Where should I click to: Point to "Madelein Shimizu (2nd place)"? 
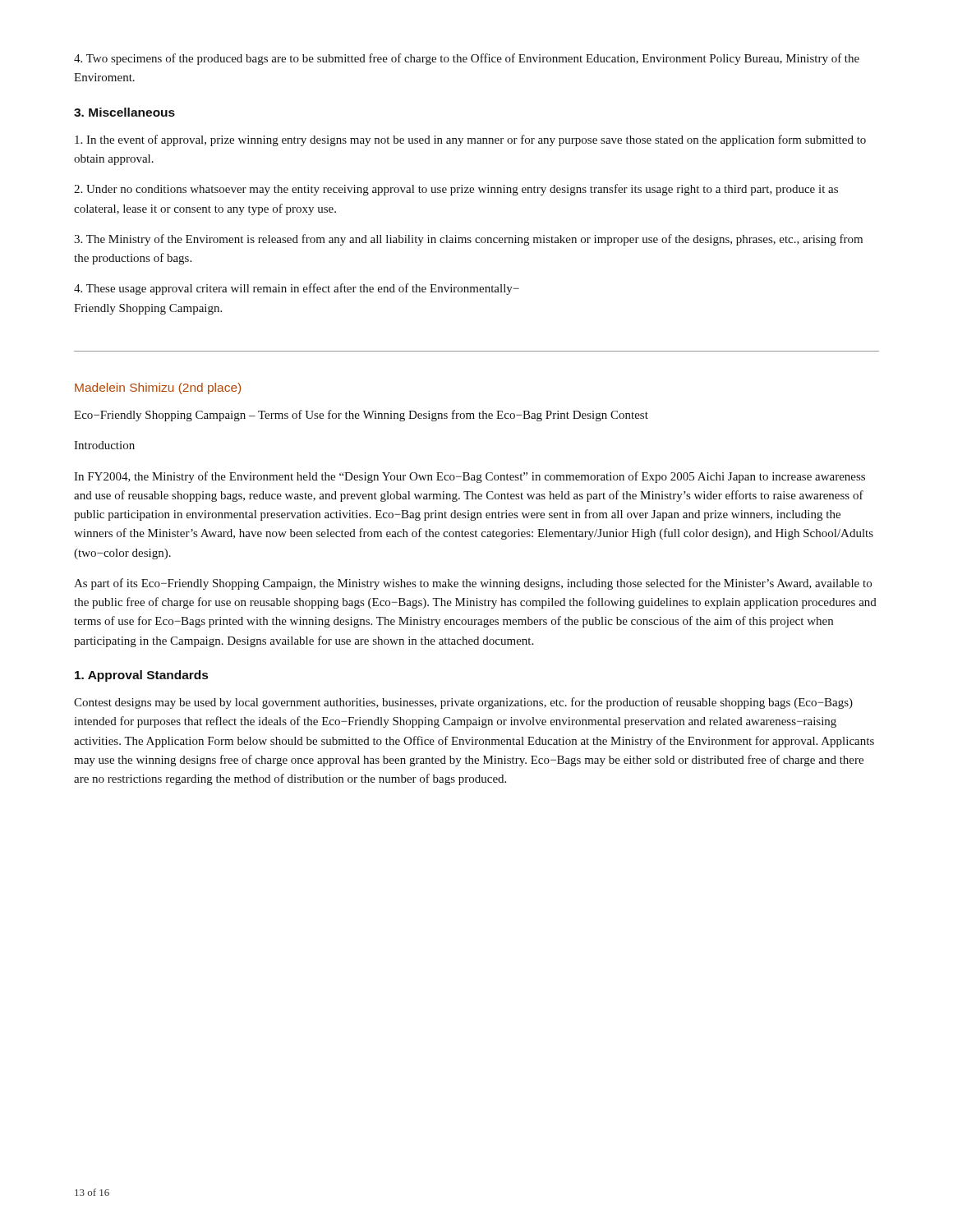158,387
